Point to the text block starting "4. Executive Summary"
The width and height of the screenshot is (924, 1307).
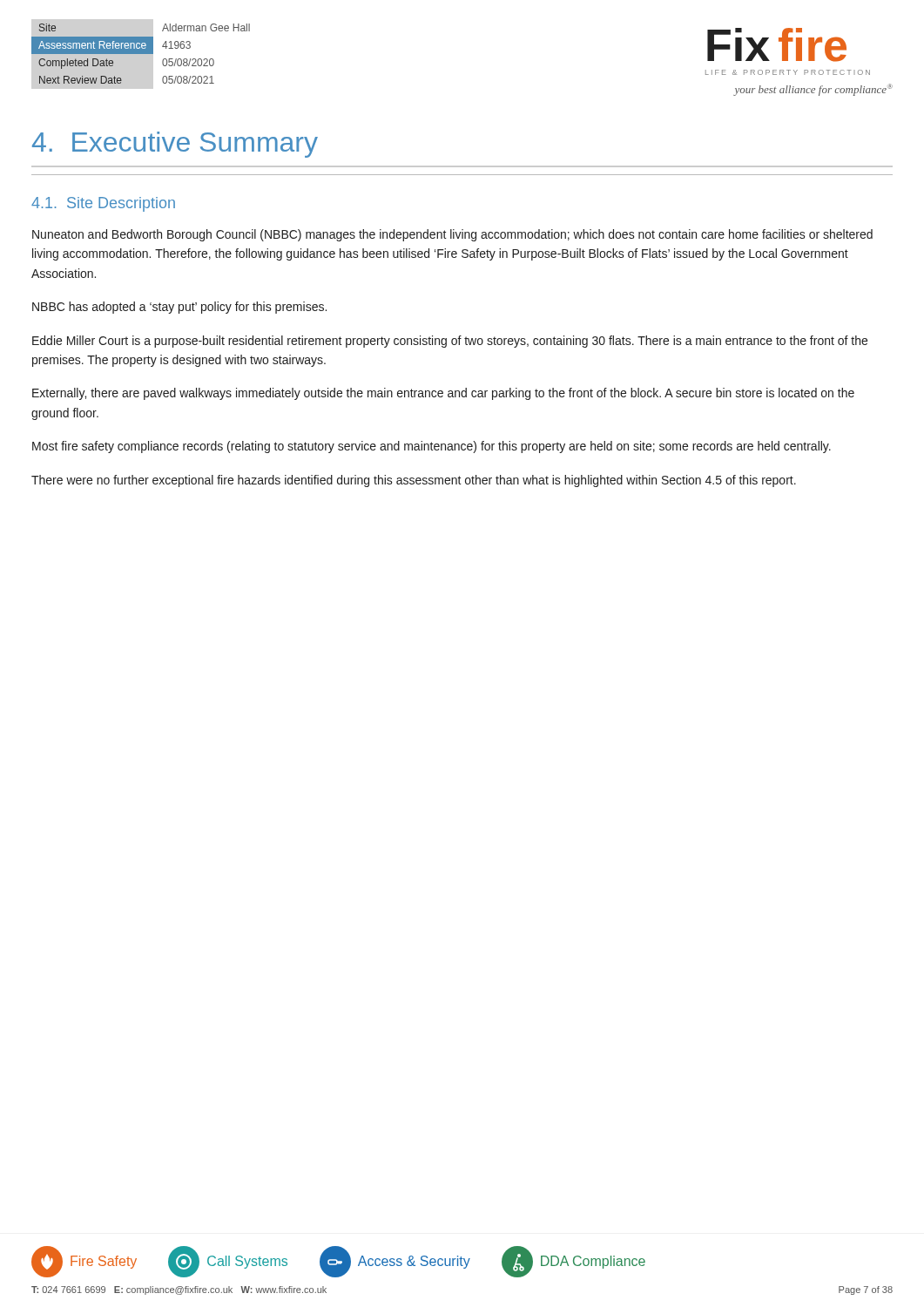(462, 151)
